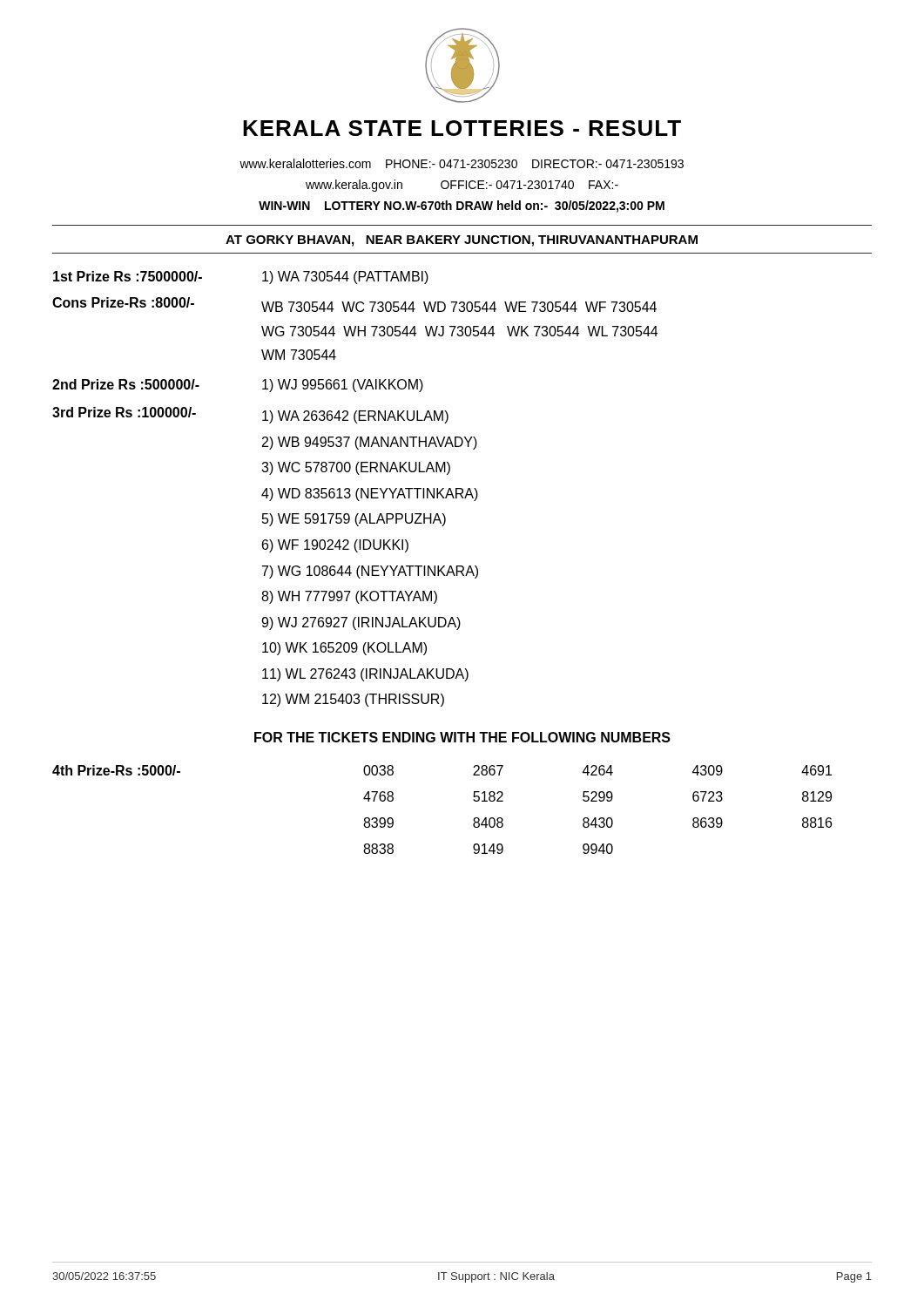Locate the section header that opens with "FOR THE TICKETS ENDING WITH THE FOLLOWING"
This screenshot has height=1307, width=924.
(462, 738)
